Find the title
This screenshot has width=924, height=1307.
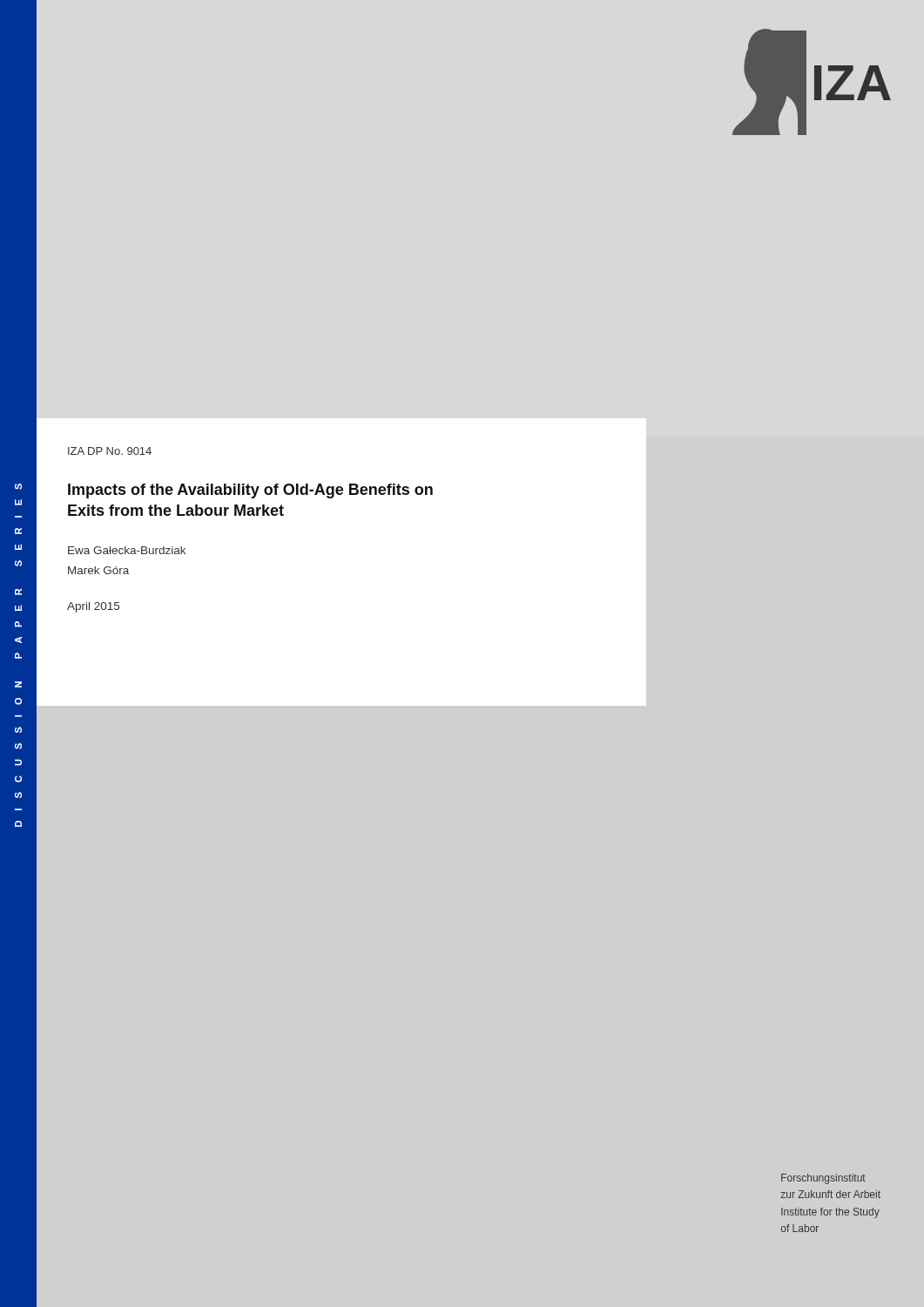(250, 500)
